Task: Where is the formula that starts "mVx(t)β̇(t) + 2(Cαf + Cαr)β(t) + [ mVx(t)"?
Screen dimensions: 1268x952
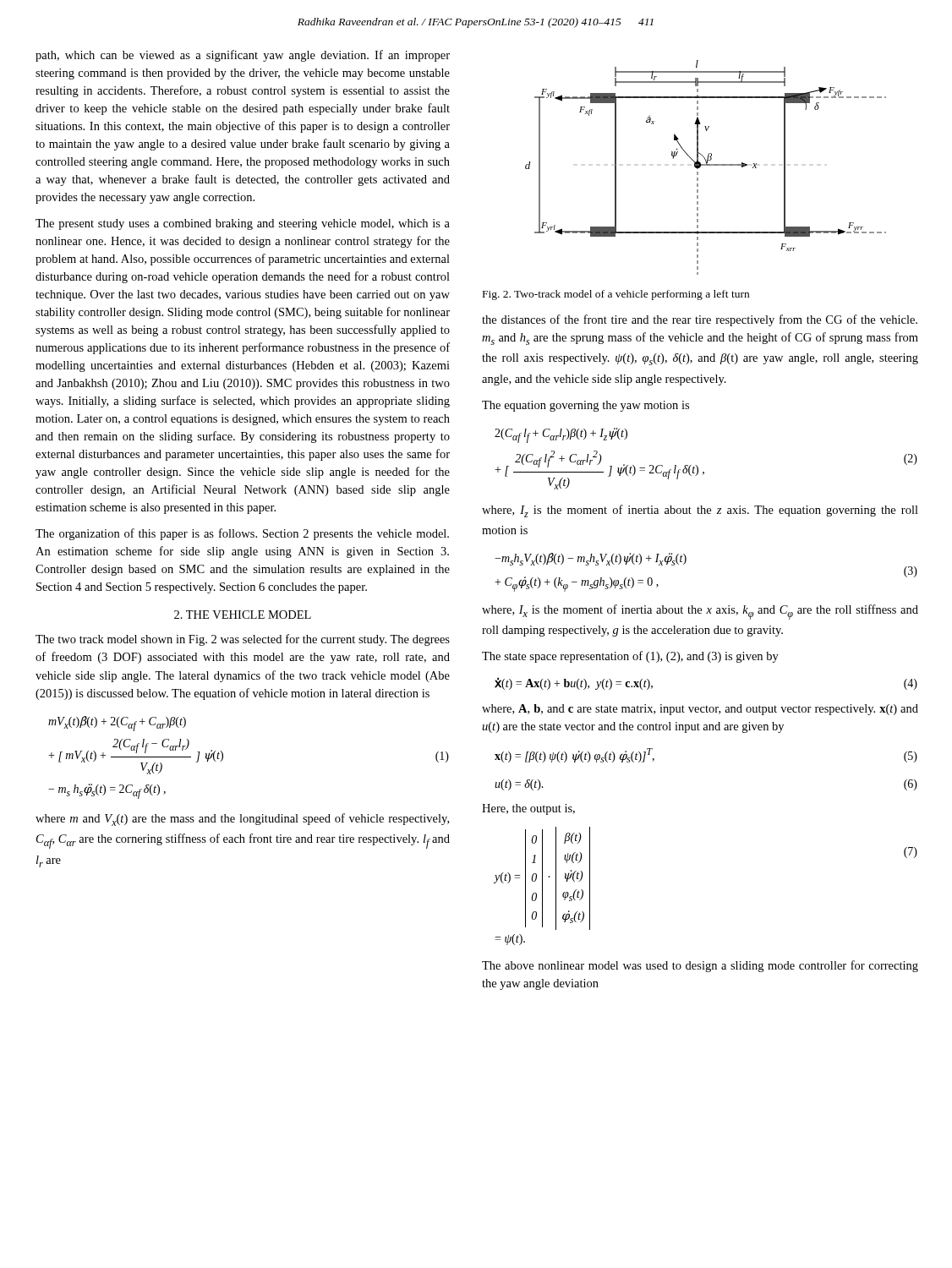Action: coord(117,724)
